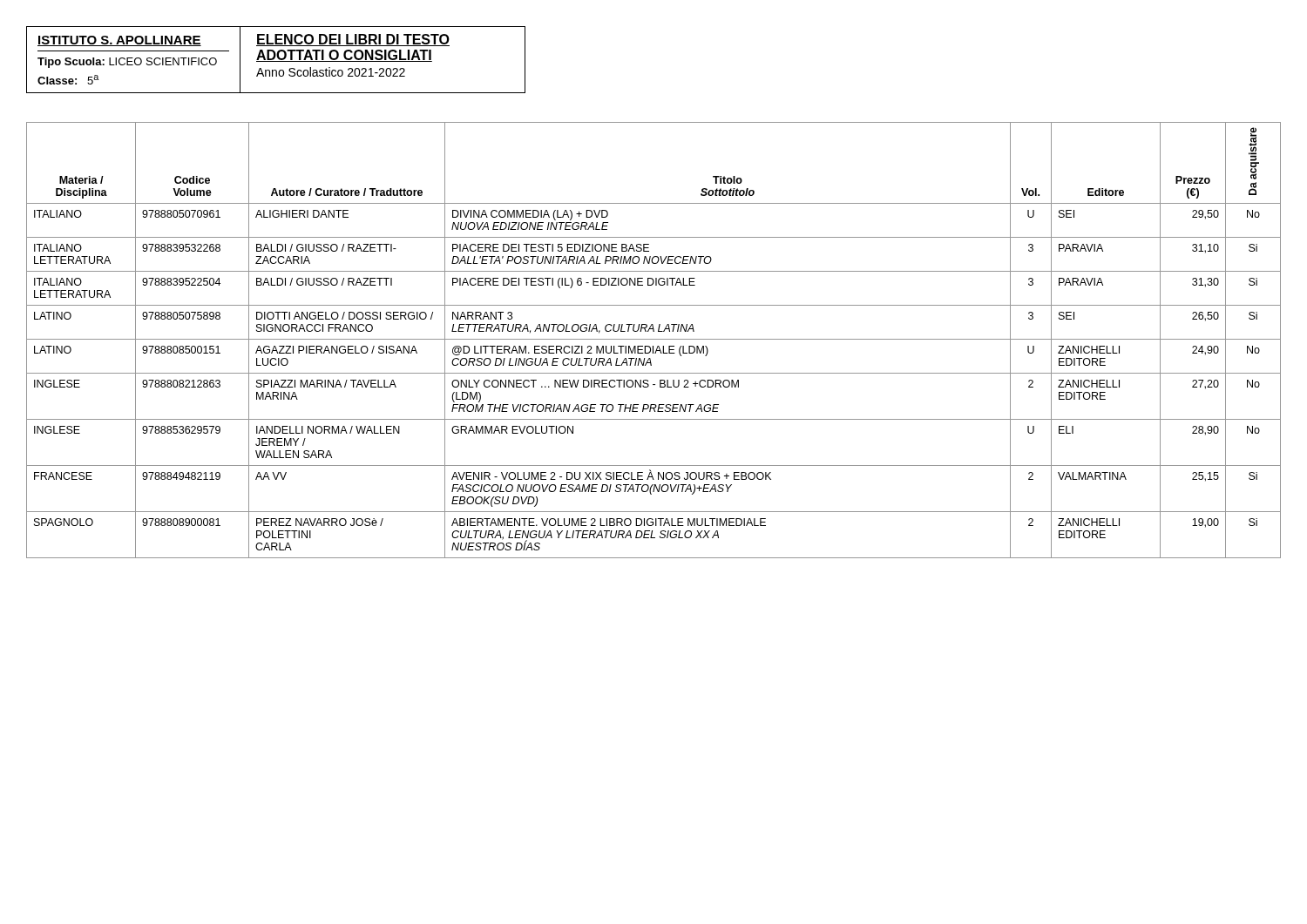Select the element starting "ISTITUTO S. APOLLINARE Tipo Scuola: LICEO"
Image resolution: width=1307 pixels, height=924 pixels.
[276, 60]
